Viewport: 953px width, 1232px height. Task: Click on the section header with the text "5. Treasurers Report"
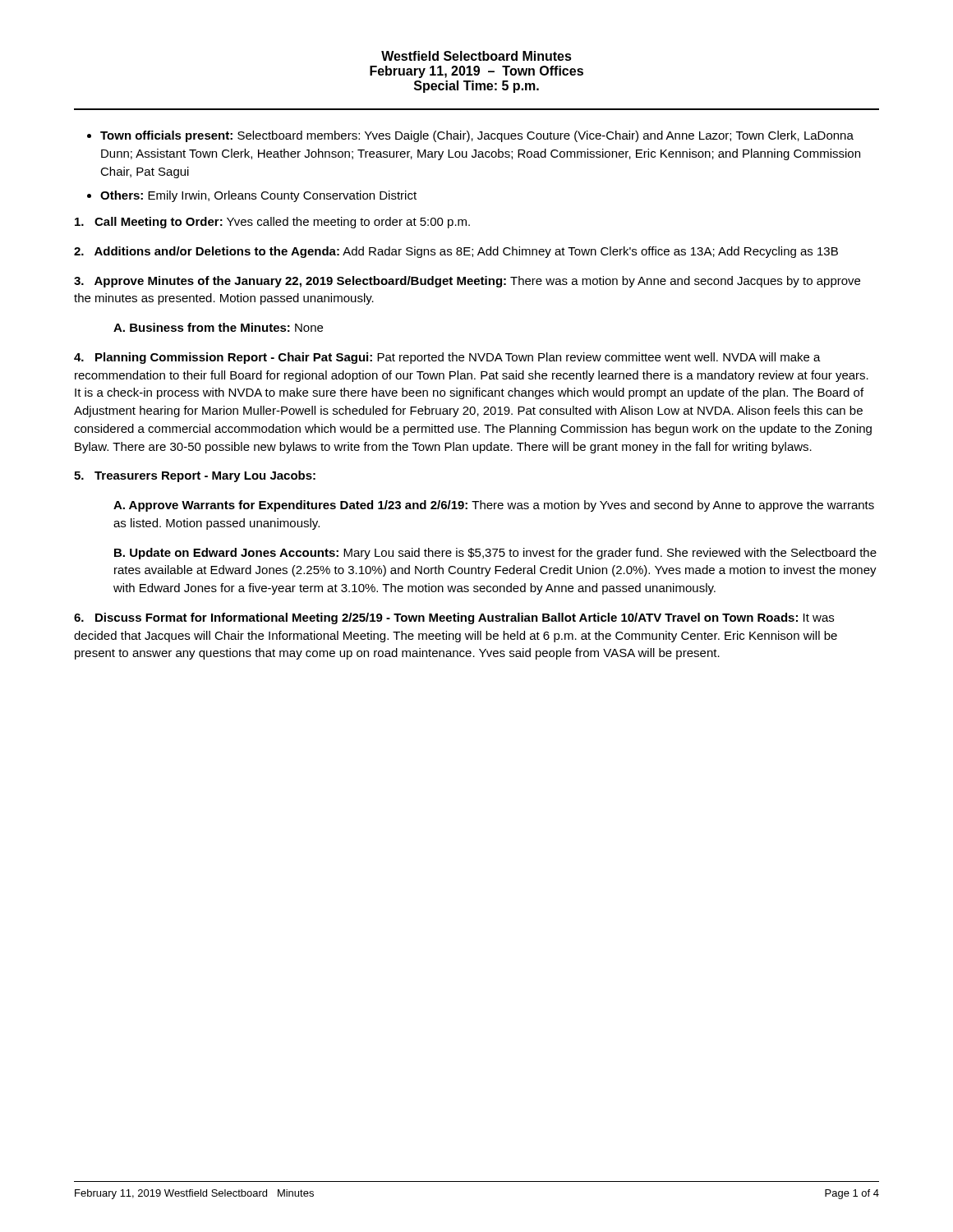[195, 475]
